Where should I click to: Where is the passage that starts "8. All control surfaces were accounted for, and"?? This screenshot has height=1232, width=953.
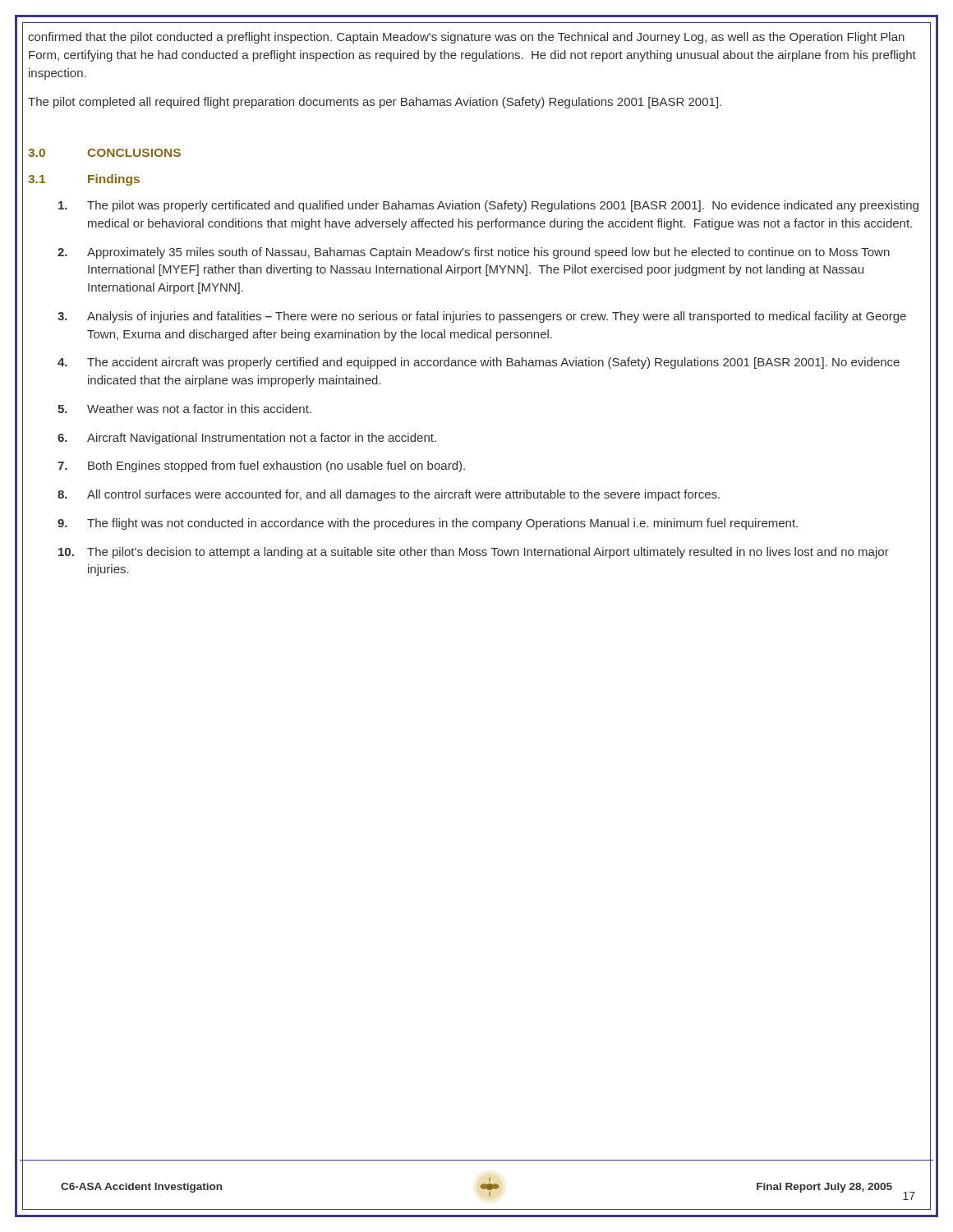coord(491,494)
